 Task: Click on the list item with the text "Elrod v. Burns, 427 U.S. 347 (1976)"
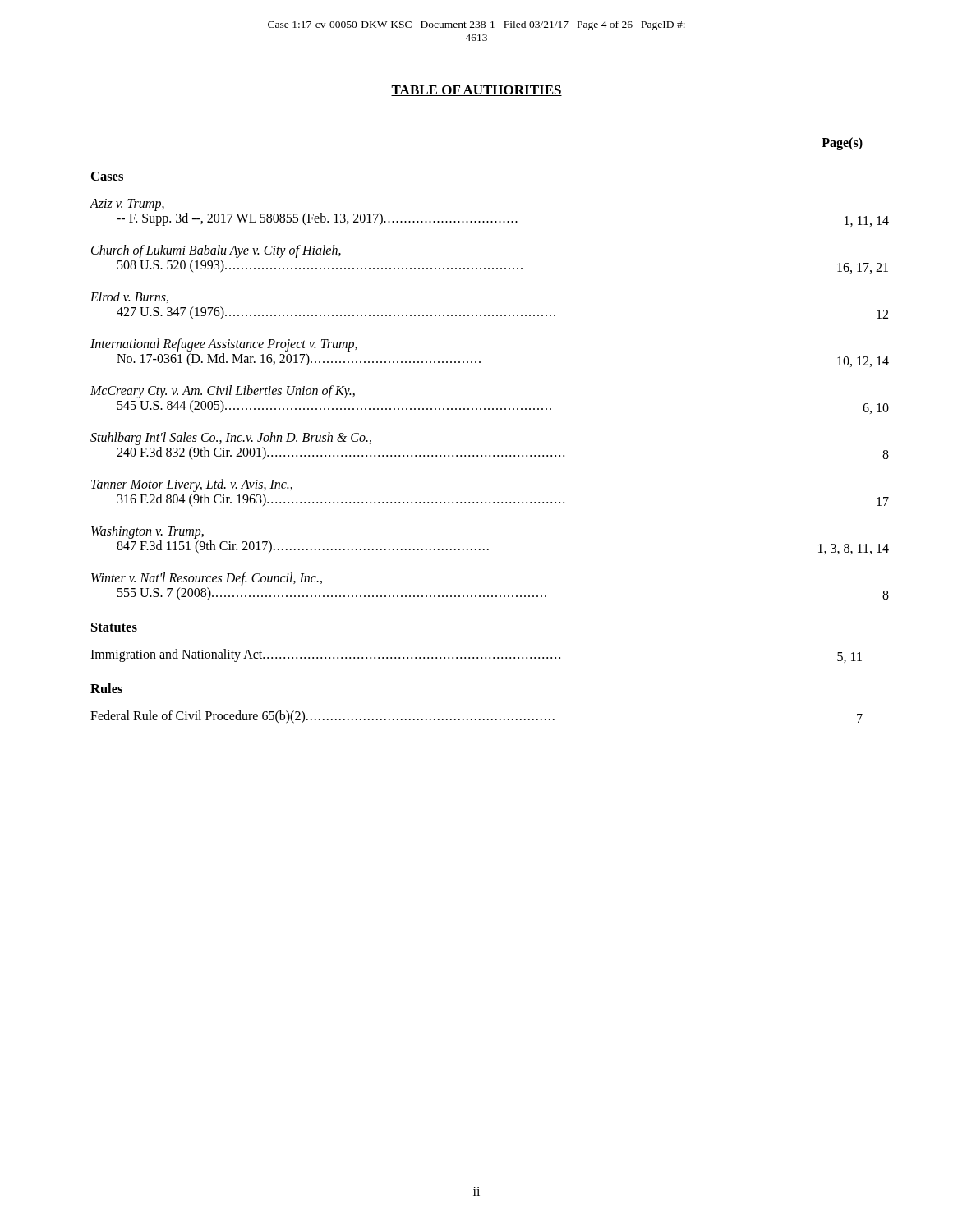[476, 306]
